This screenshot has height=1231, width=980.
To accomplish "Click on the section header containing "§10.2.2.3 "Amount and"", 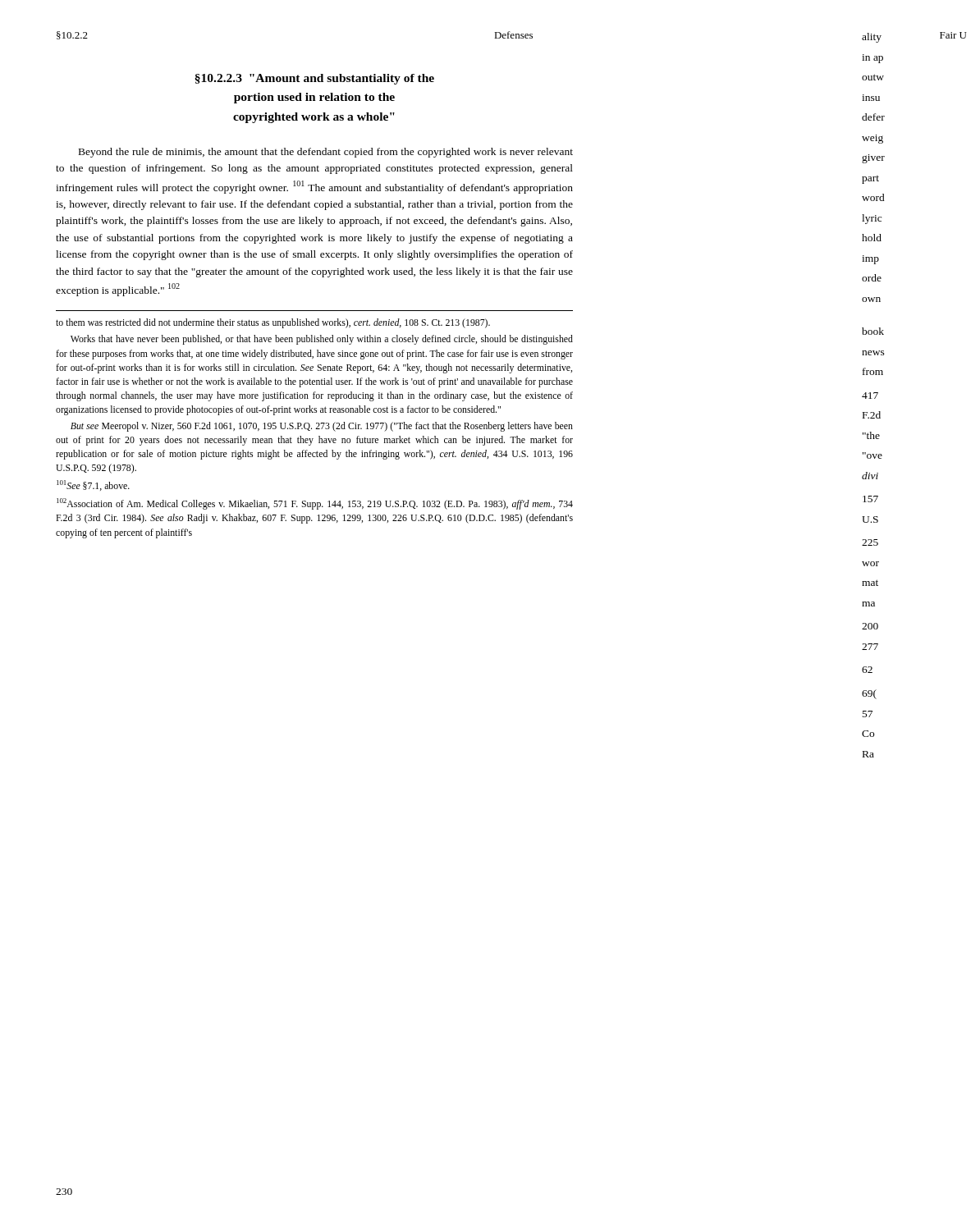I will (314, 97).
